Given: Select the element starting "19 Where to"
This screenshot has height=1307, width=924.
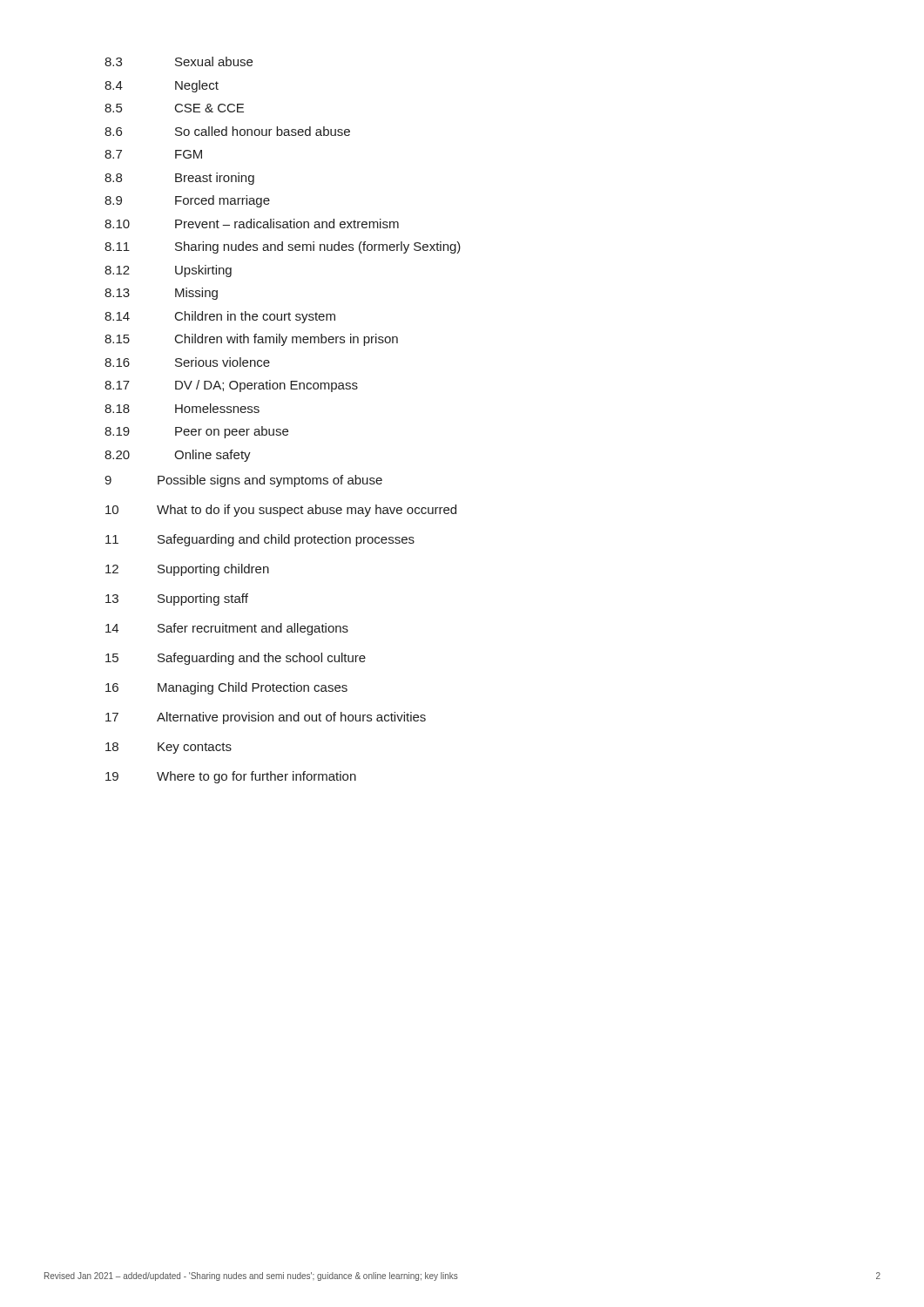Looking at the screenshot, I should pos(231,777).
